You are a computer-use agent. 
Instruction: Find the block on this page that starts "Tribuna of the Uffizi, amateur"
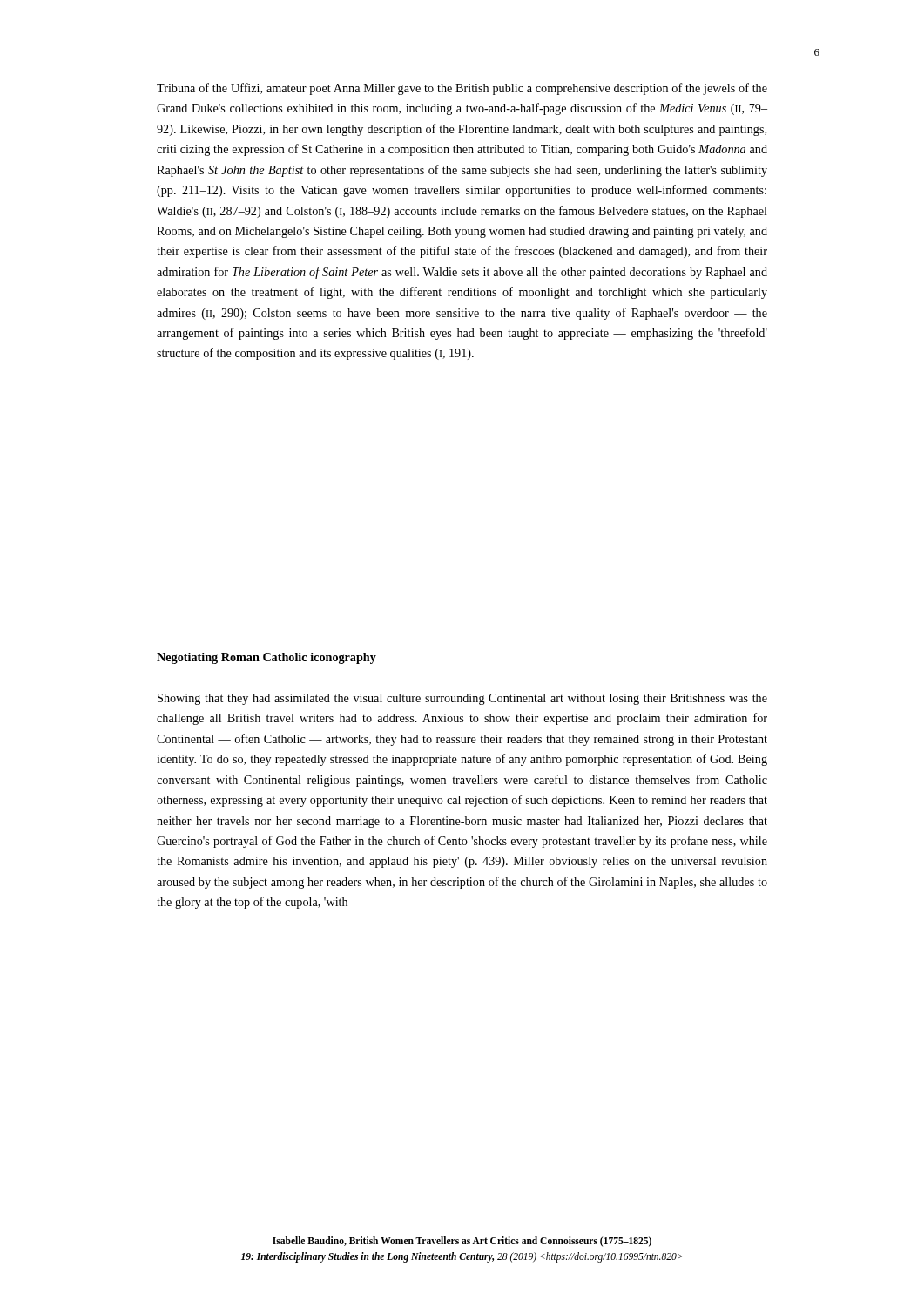[462, 221]
